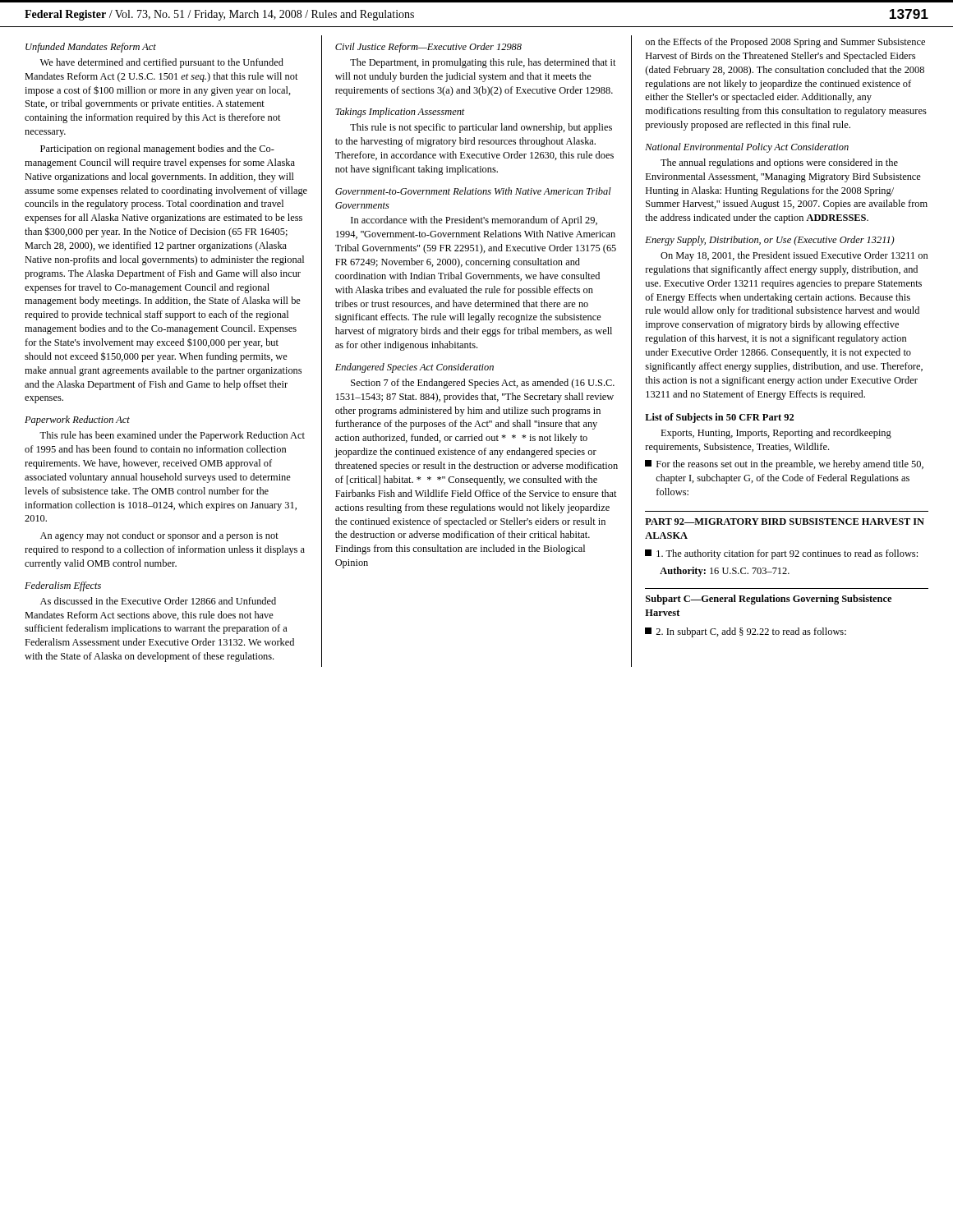Locate the block of text that opens with "This rule is not"

click(x=476, y=149)
